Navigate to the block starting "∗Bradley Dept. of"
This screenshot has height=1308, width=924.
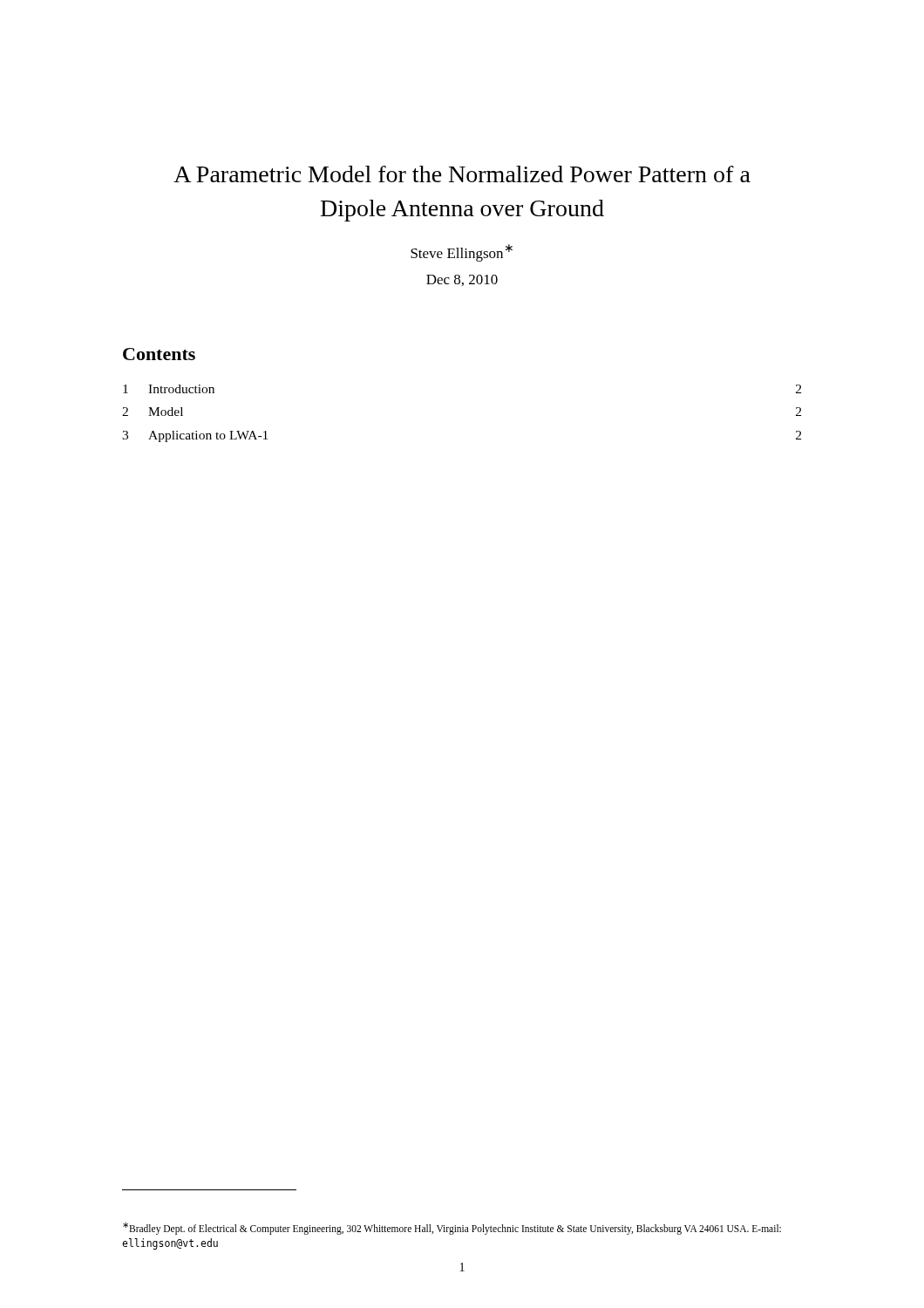pyautogui.click(x=452, y=1234)
